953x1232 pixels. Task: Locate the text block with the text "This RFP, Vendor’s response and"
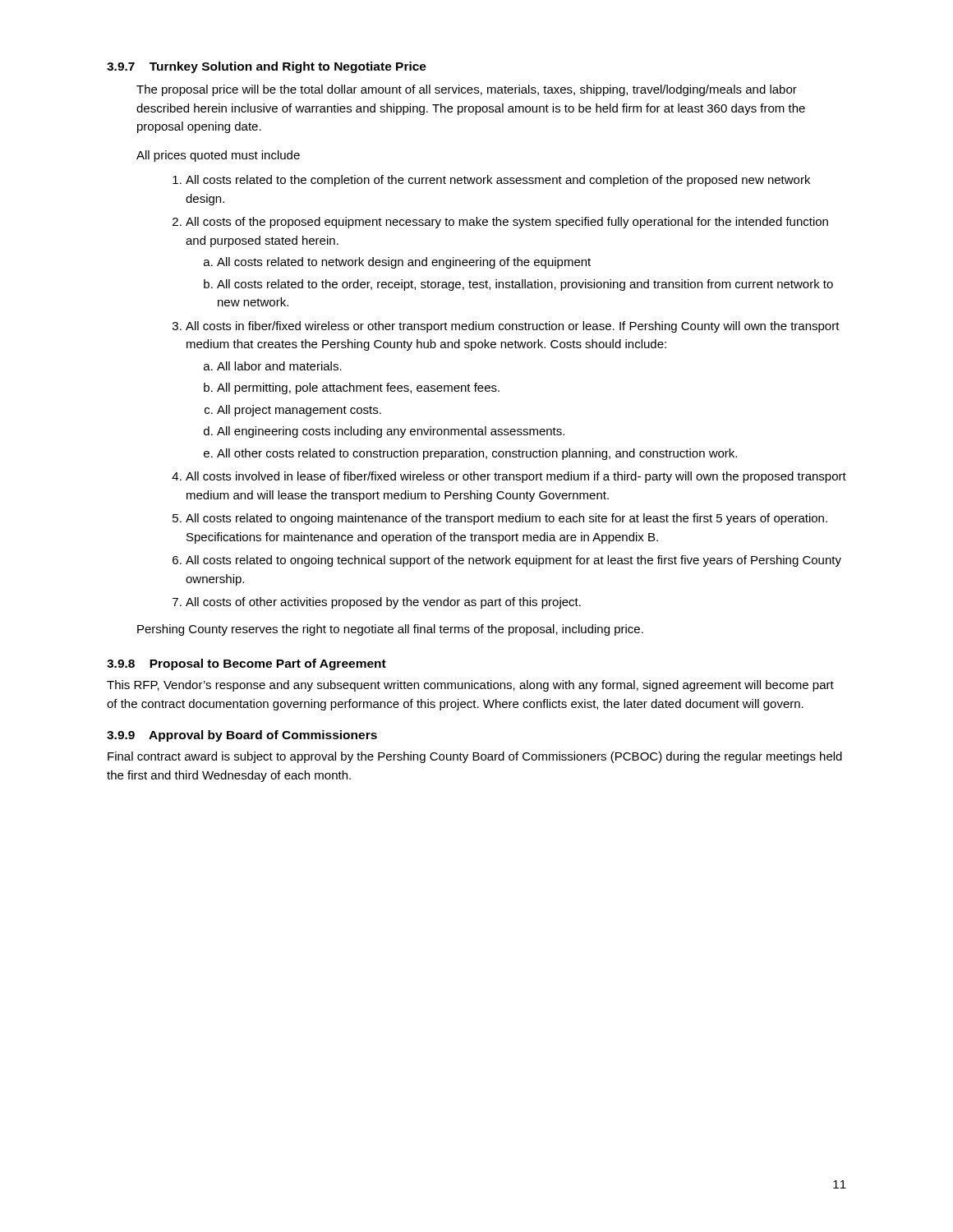tap(470, 694)
